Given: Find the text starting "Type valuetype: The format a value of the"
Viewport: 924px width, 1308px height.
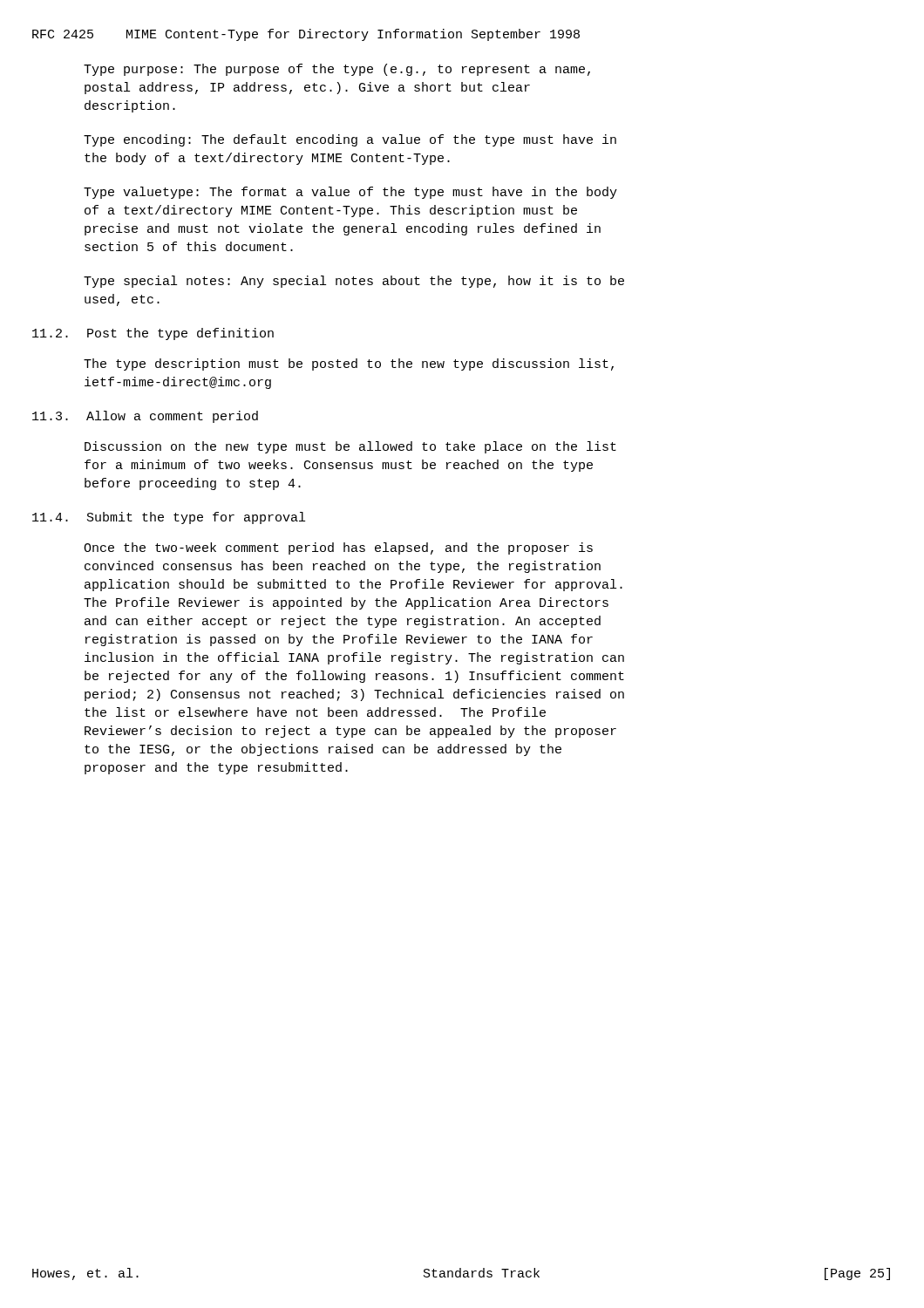Looking at the screenshot, I should pos(350,221).
